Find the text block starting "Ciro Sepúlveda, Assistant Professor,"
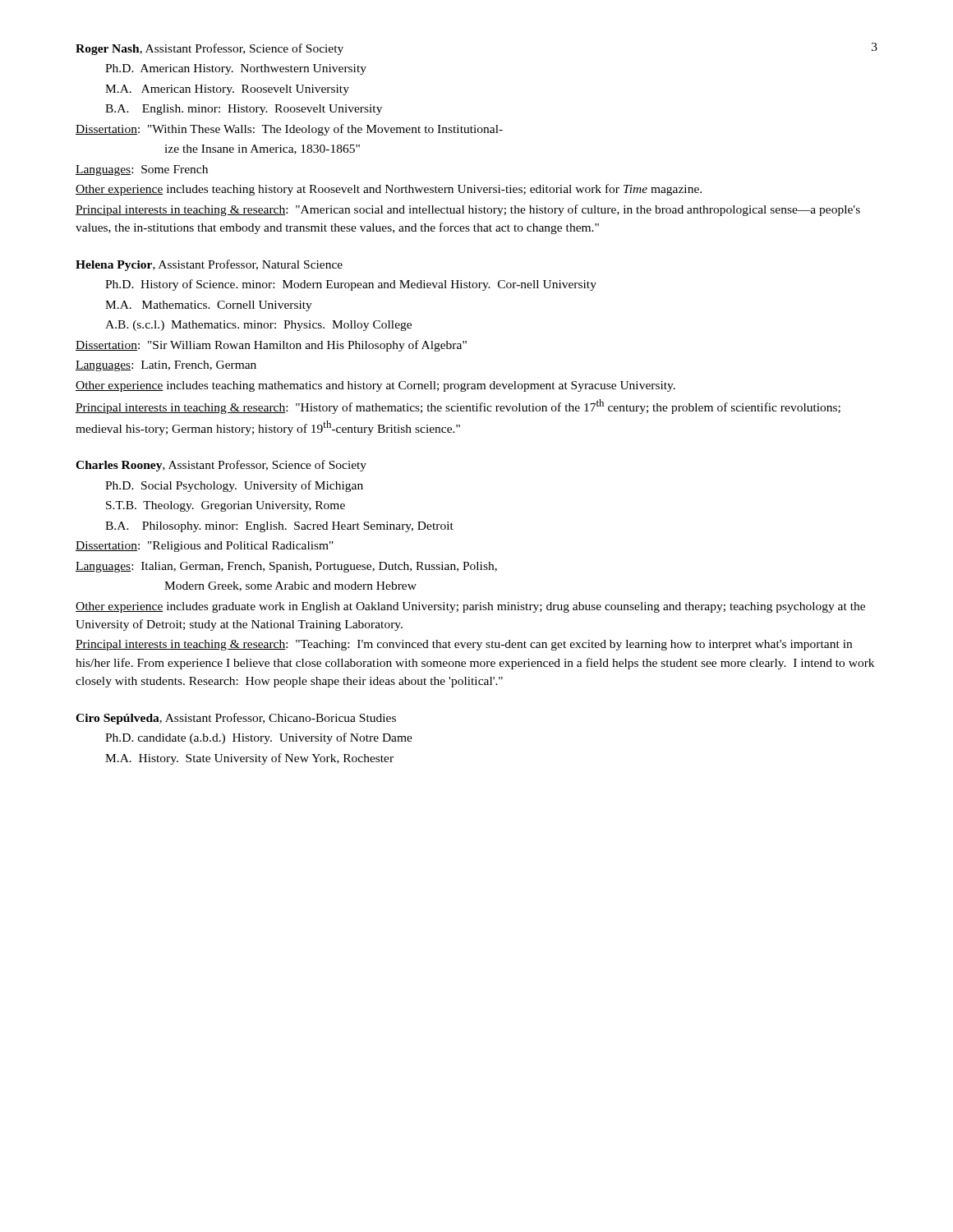This screenshot has height=1232, width=953. pyautogui.click(x=236, y=719)
